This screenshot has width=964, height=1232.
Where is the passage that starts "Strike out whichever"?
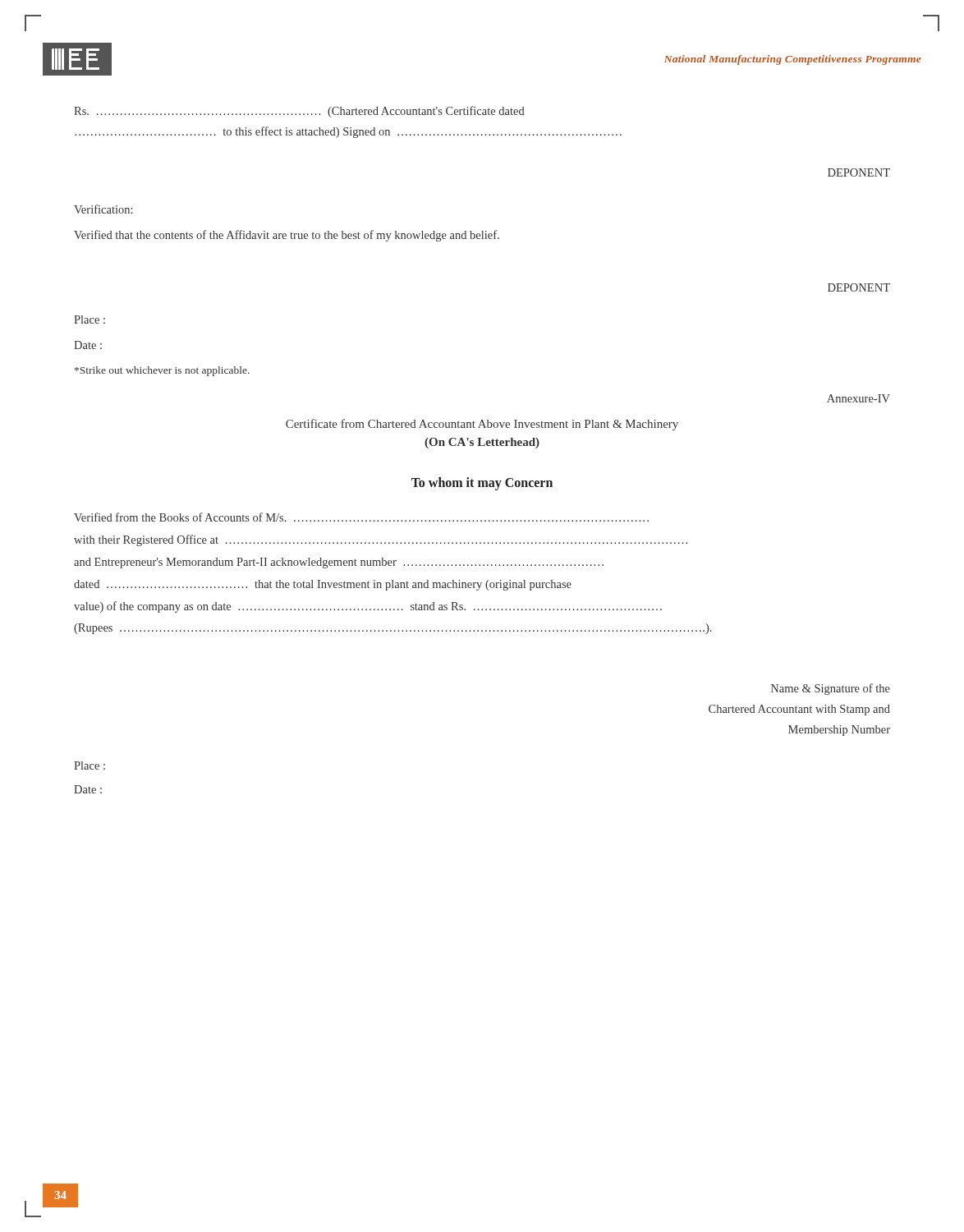click(x=162, y=370)
